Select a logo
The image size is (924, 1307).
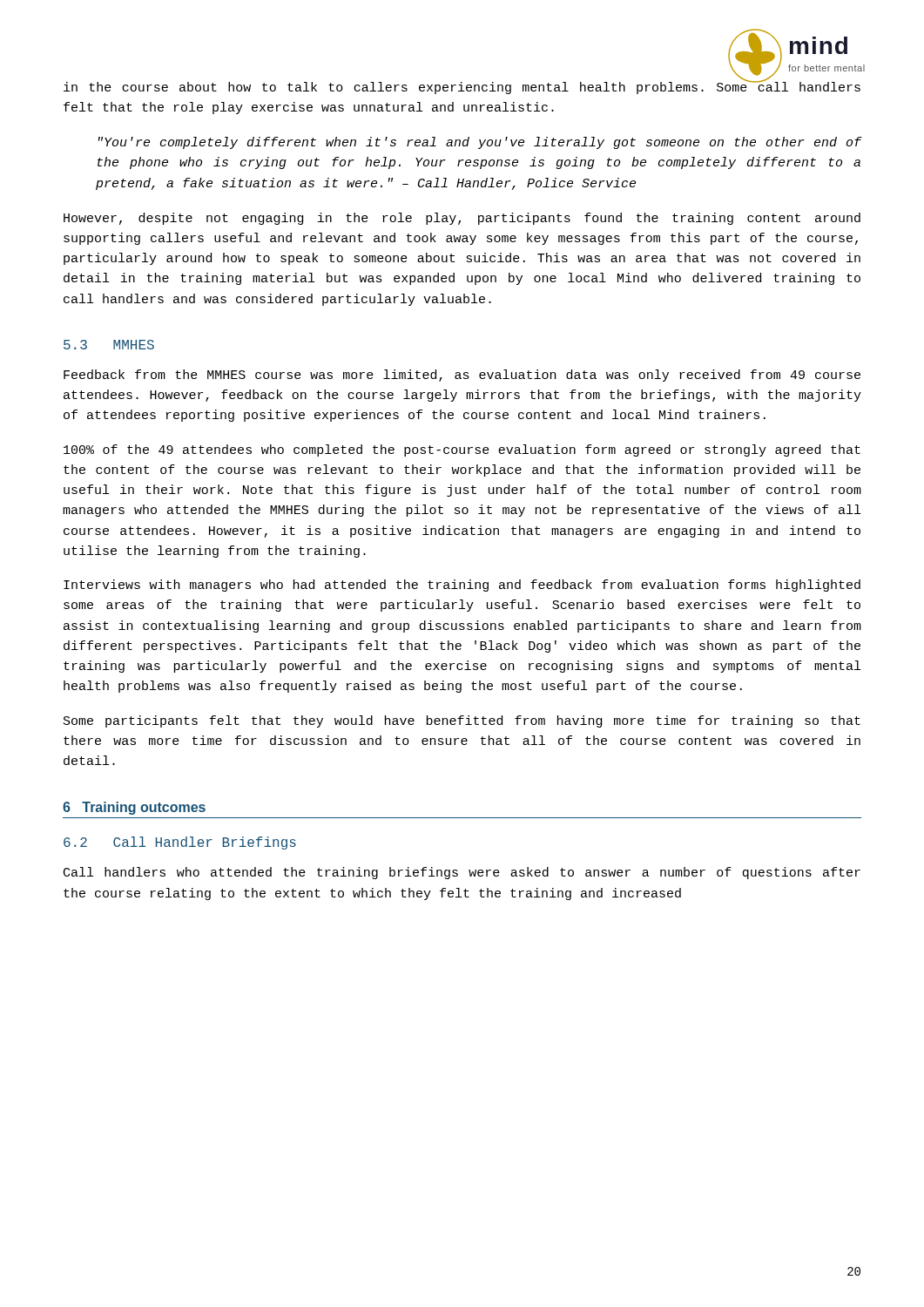click(795, 58)
